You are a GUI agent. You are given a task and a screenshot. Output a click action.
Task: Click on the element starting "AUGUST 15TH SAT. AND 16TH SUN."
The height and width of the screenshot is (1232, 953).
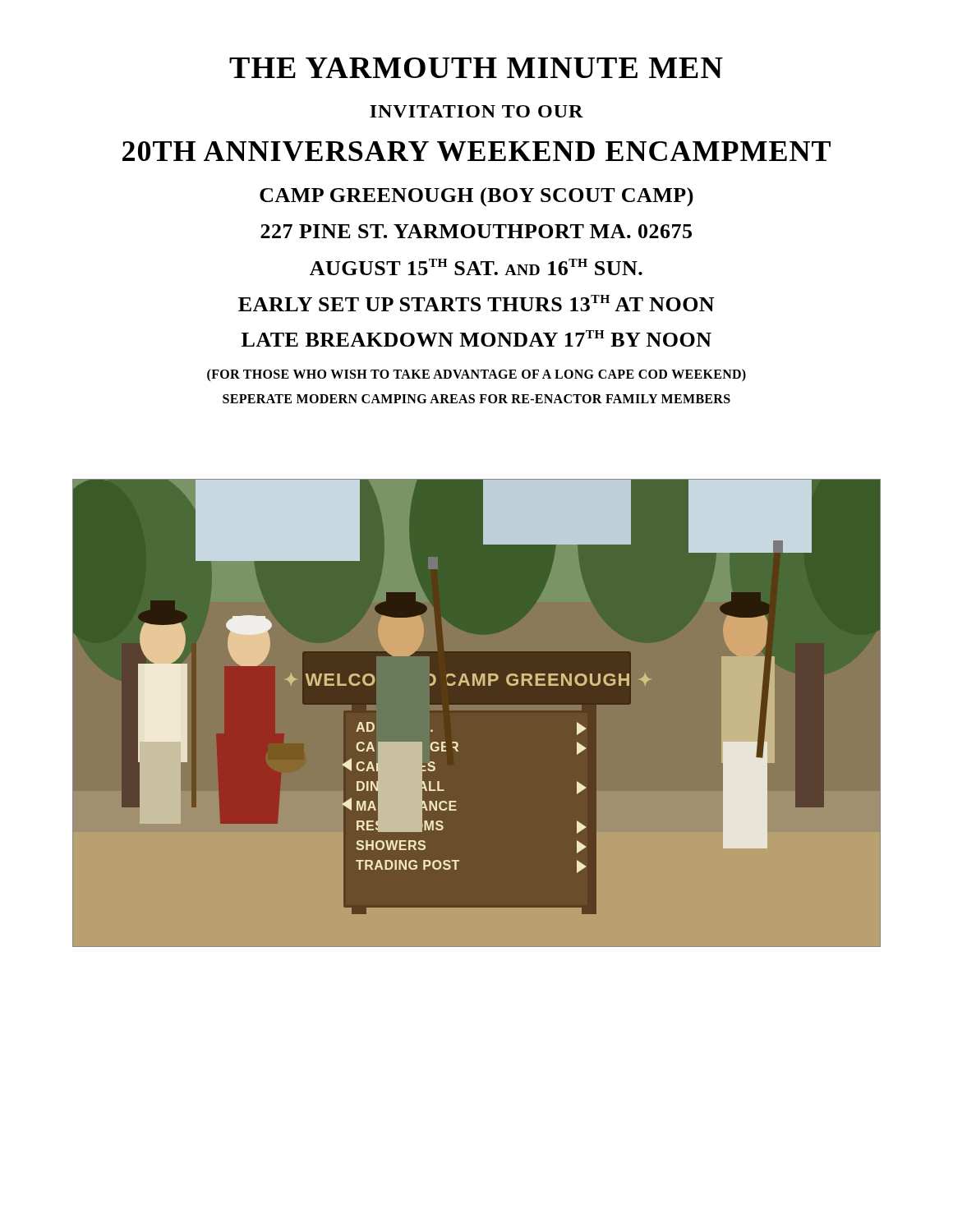(x=476, y=268)
